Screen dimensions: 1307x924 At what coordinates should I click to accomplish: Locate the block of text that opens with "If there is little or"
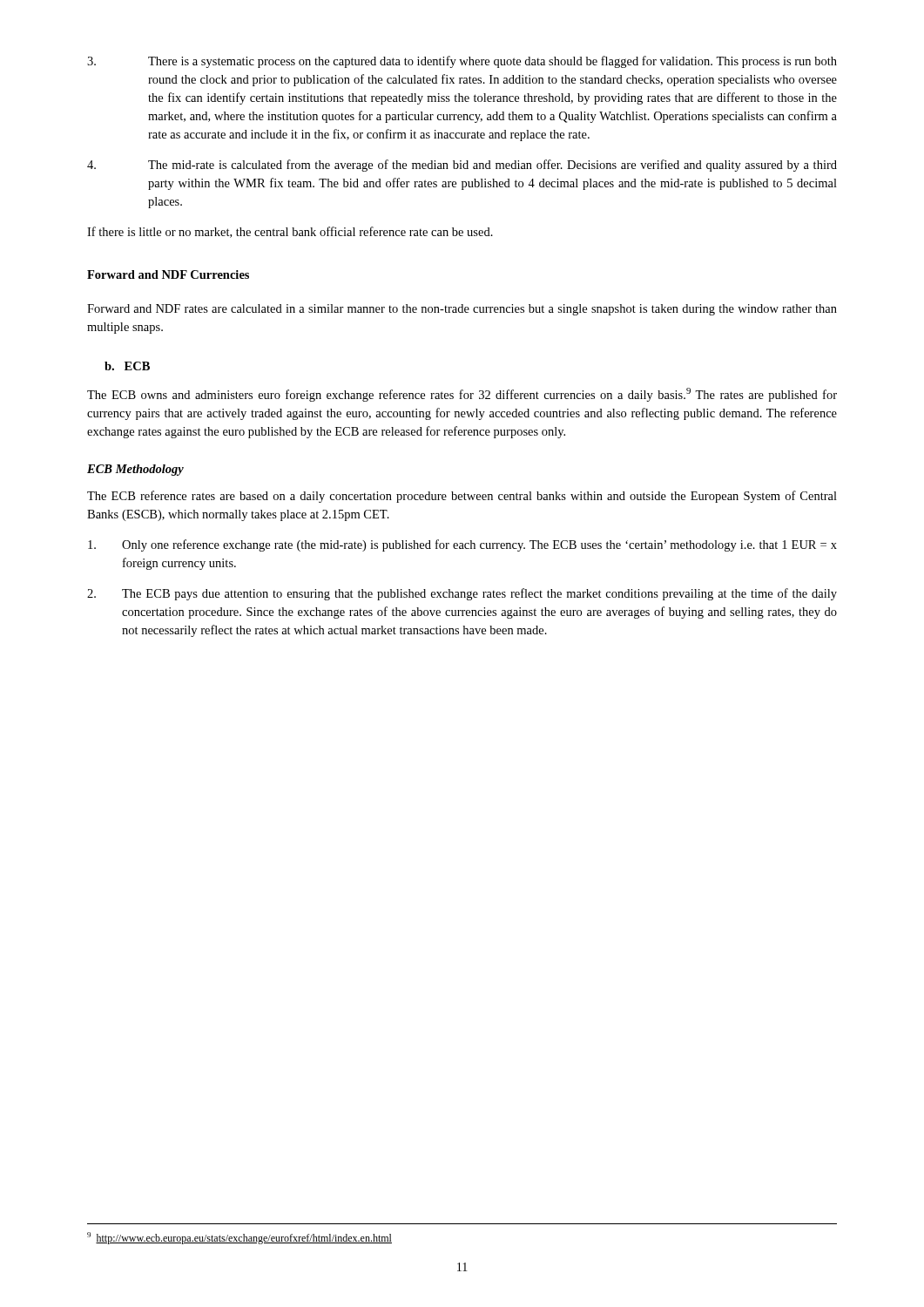[290, 232]
